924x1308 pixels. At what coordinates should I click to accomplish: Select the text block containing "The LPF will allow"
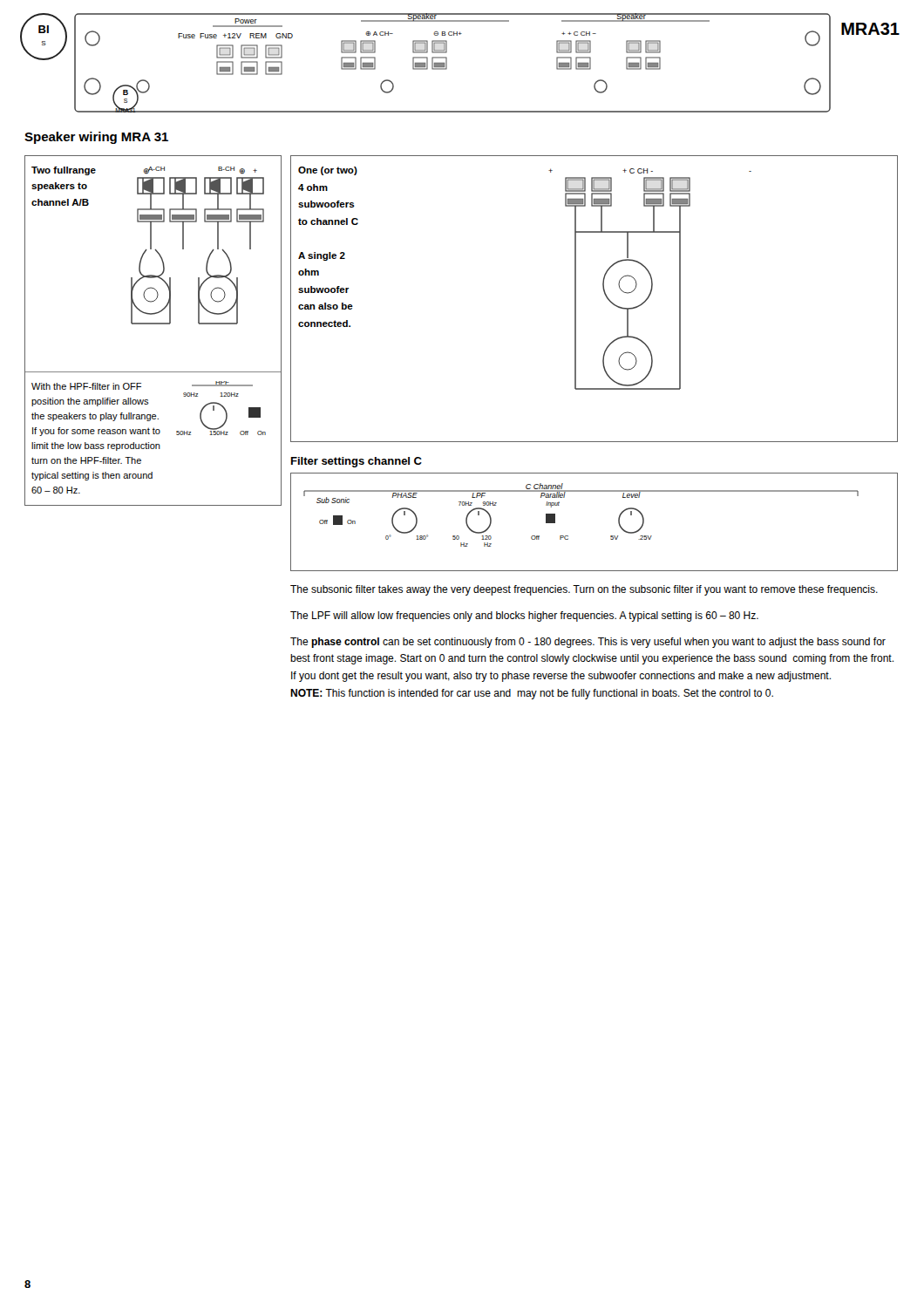click(x=525, y=615)
